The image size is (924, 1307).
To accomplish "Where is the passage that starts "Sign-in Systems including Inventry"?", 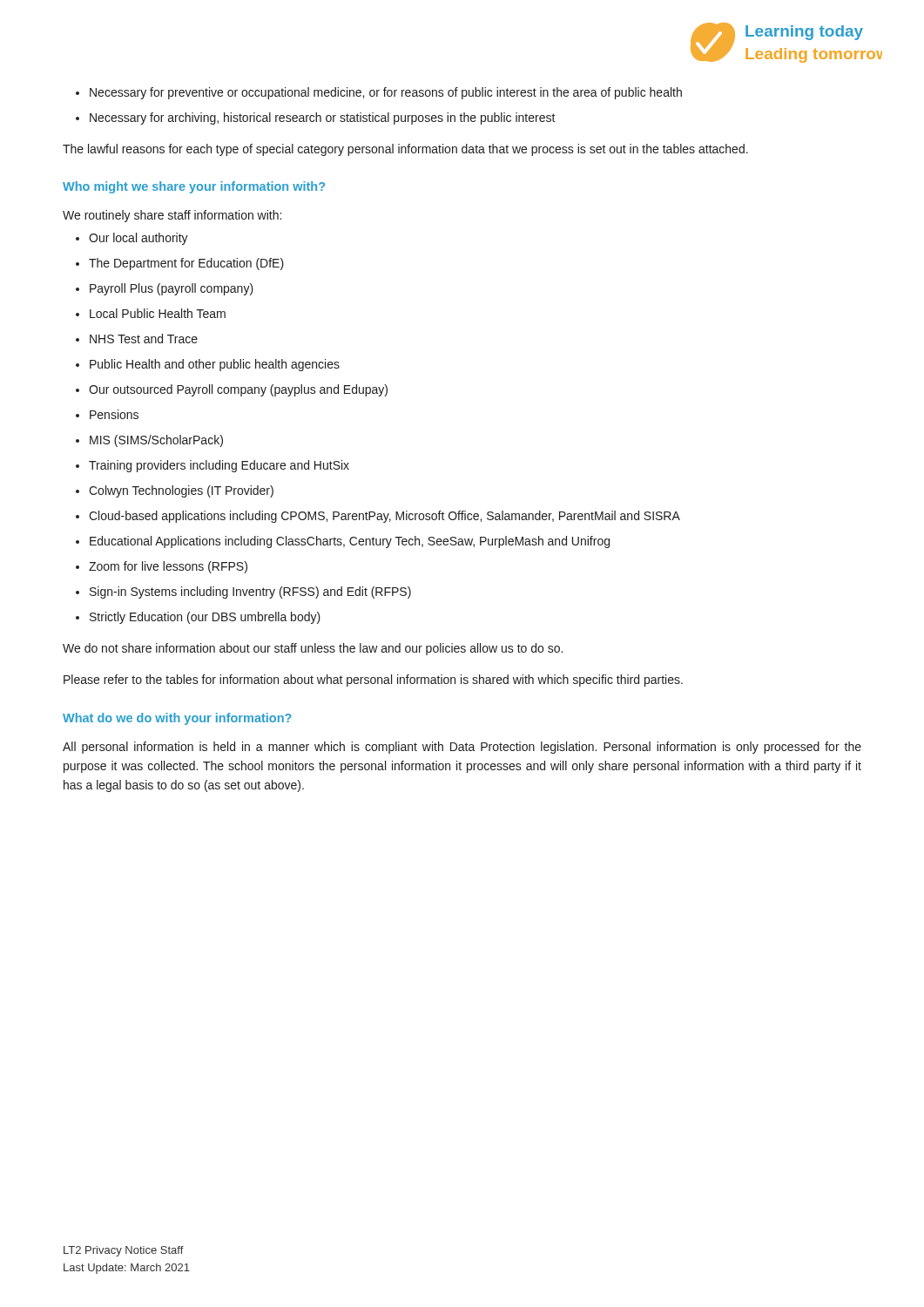I will click(250, 591).
